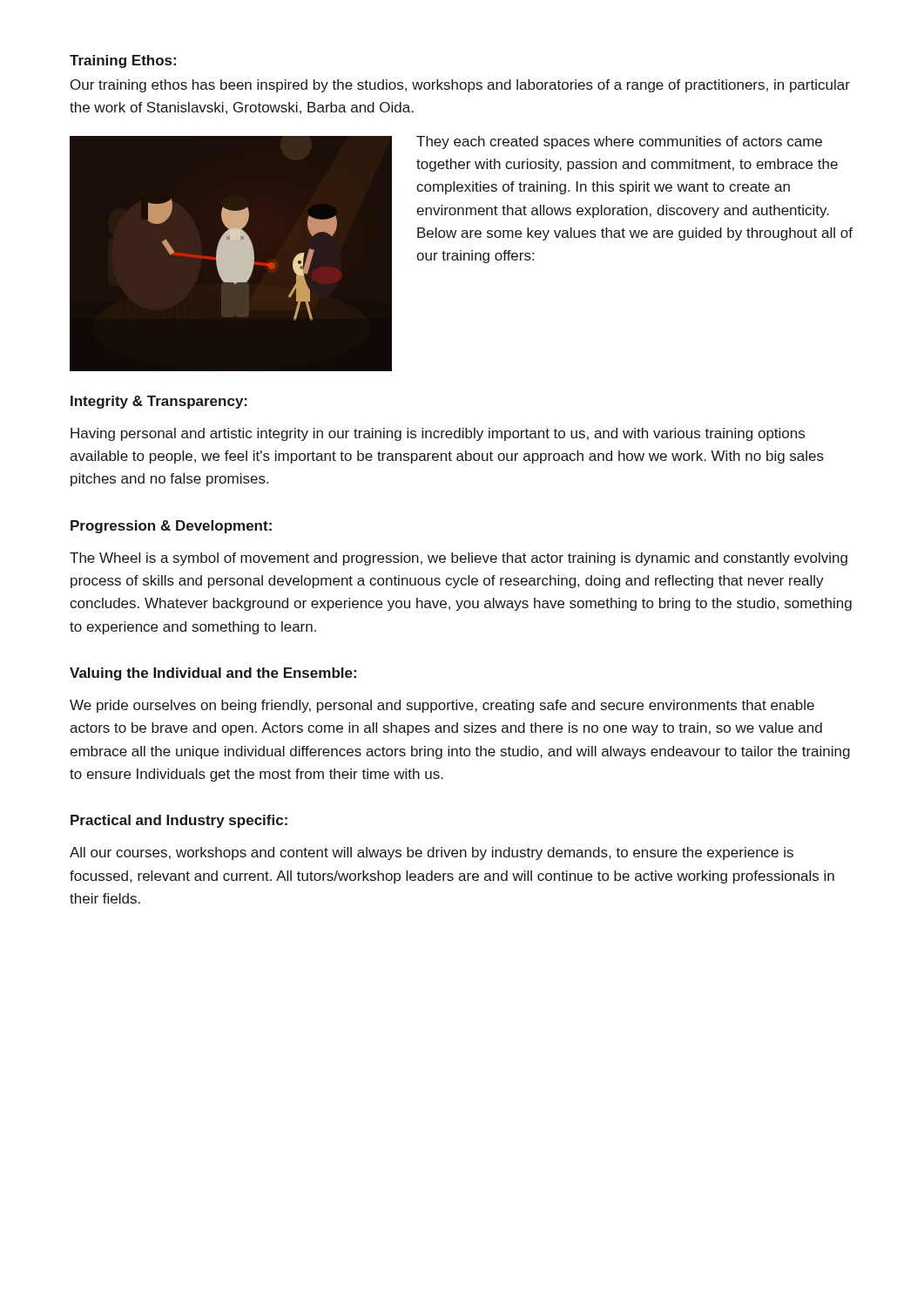924x1307 pixels.
Task: Click on the section header that reads "Practical and Industry specific:"
Action: [179, 821]
